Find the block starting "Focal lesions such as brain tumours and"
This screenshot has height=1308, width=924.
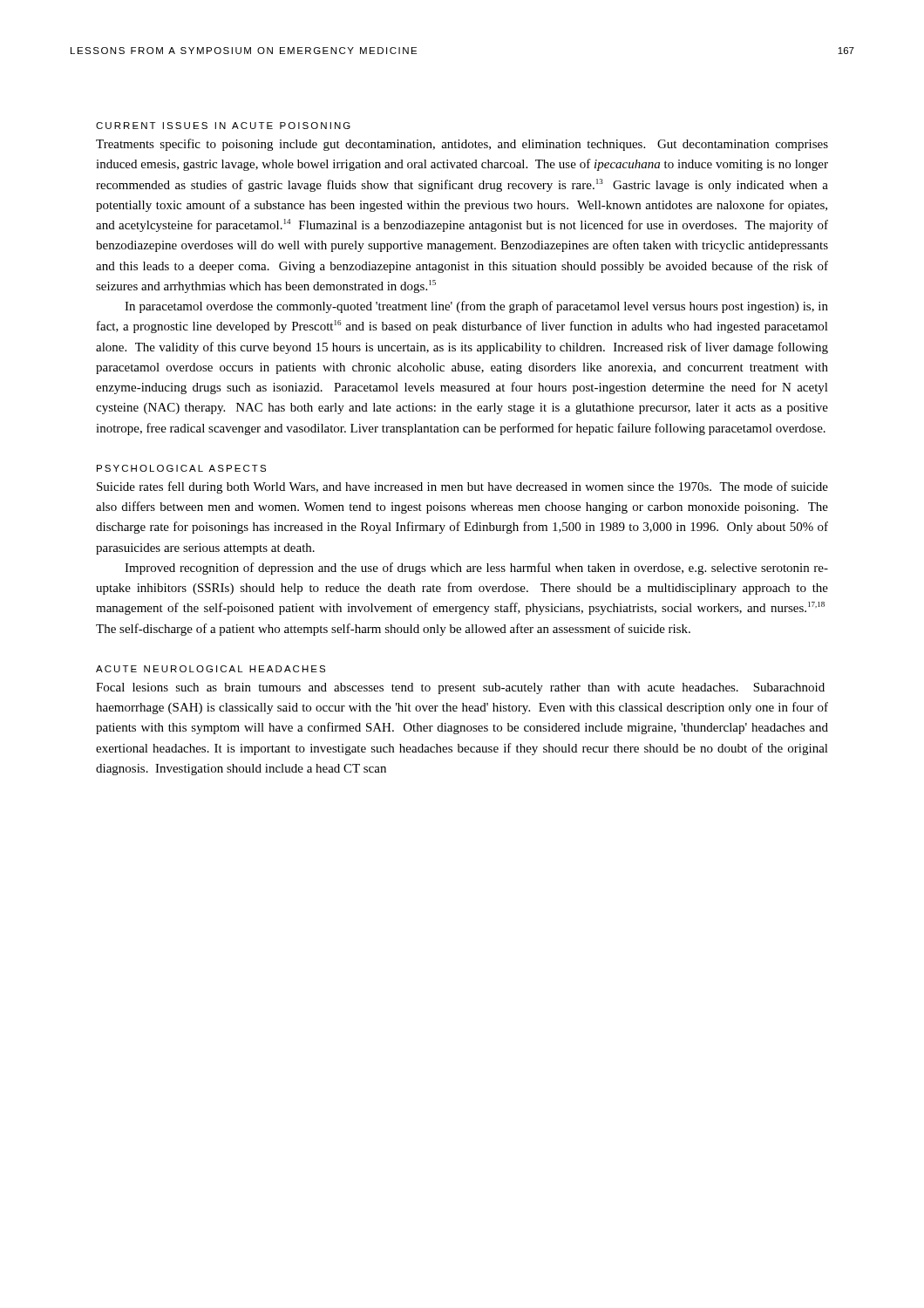[x=462, y=728]
